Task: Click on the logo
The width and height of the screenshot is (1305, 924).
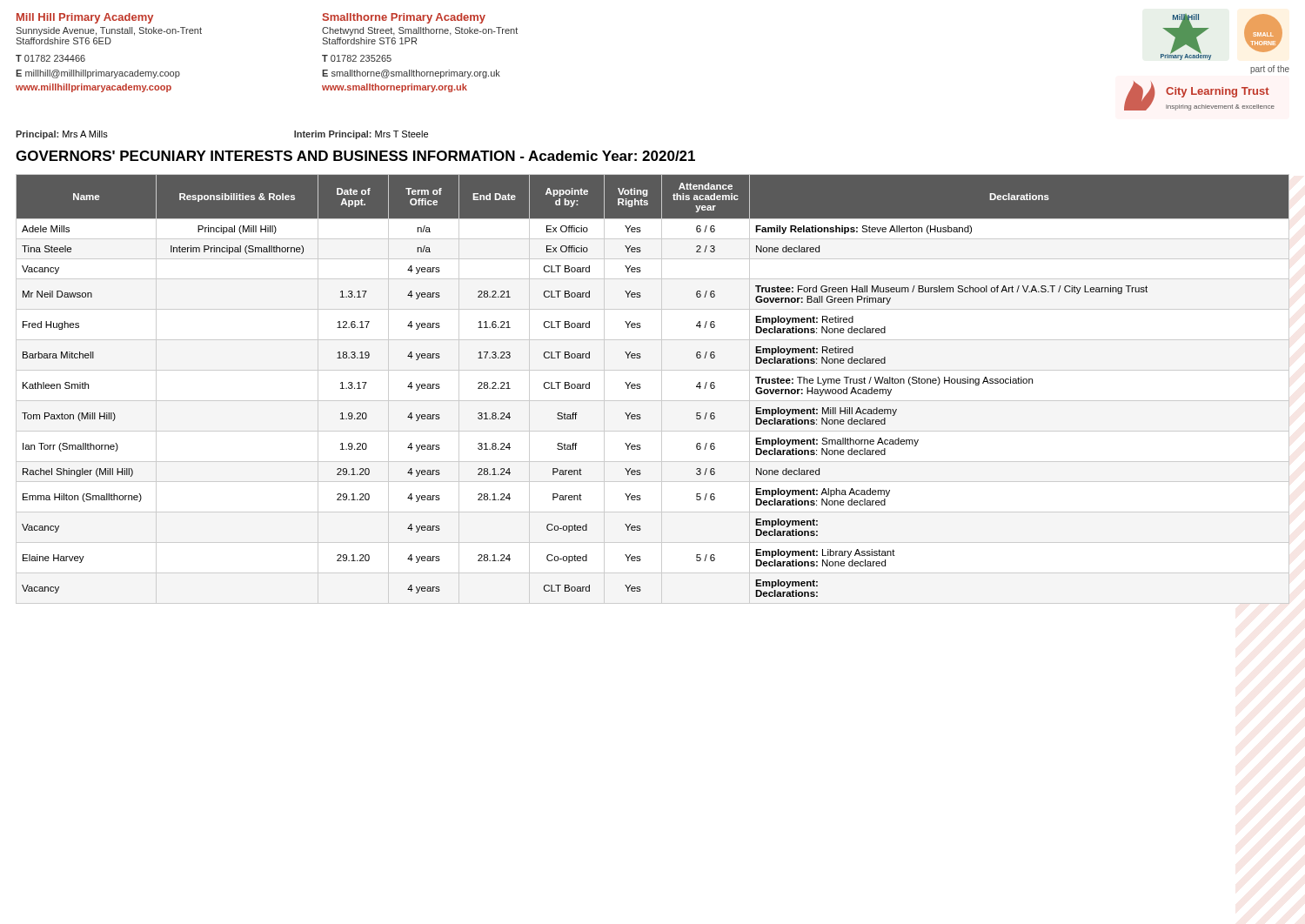Action: coord(1141,64)
